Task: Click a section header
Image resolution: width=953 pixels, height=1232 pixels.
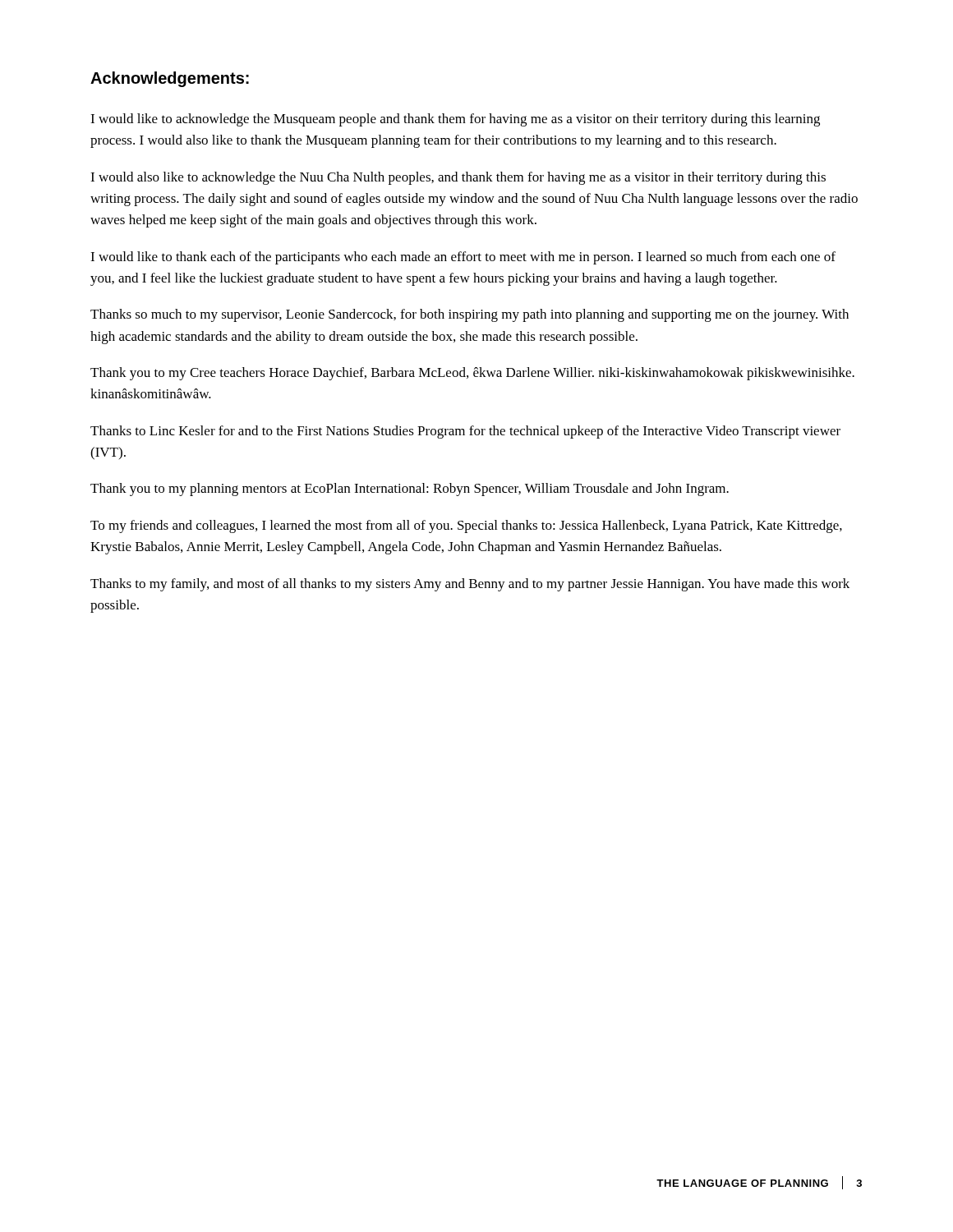Action: [x=170, y=78]
